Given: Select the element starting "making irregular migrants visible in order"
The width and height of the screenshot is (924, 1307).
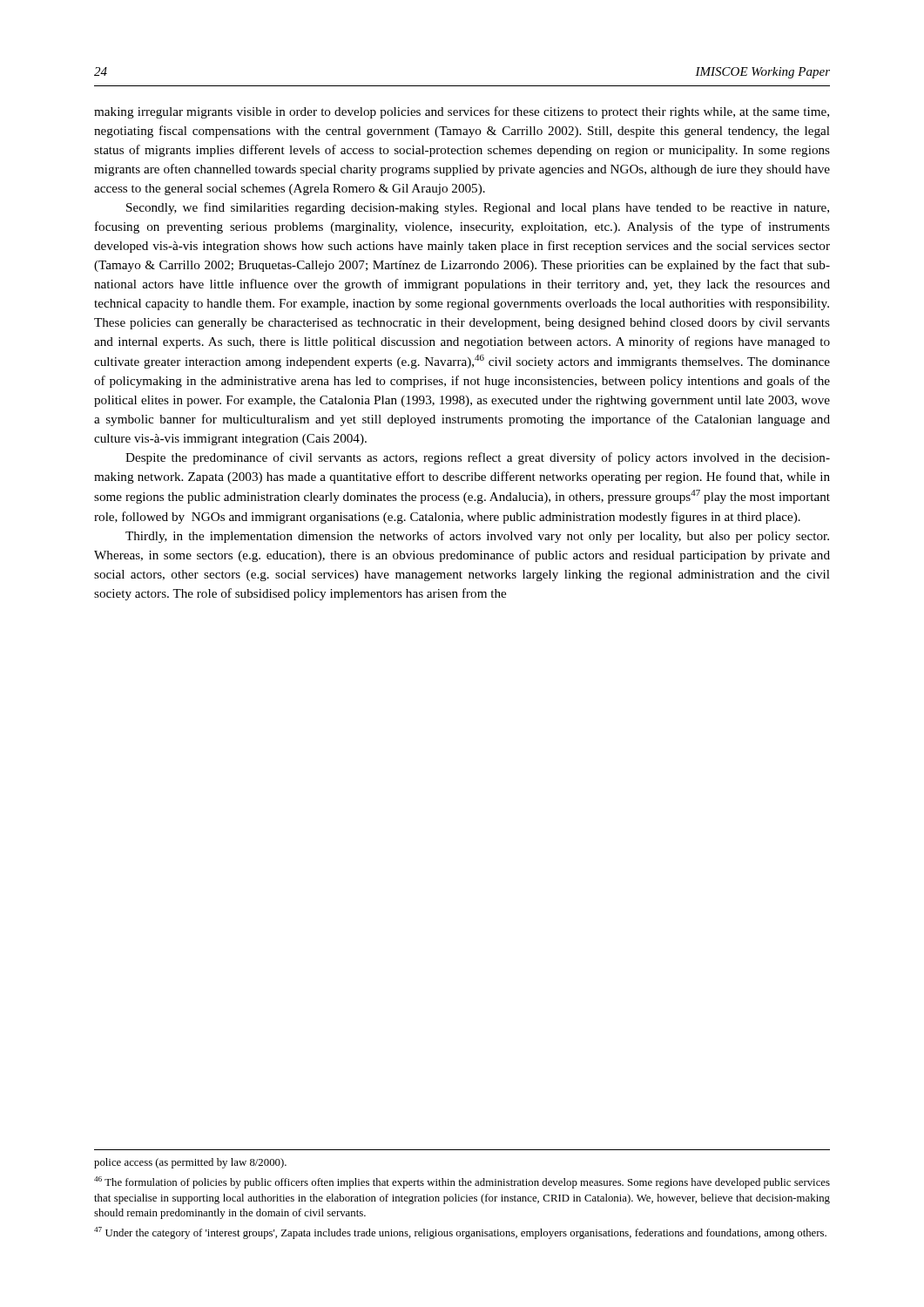Looking at the screenshot, I should tap(462, 150).
